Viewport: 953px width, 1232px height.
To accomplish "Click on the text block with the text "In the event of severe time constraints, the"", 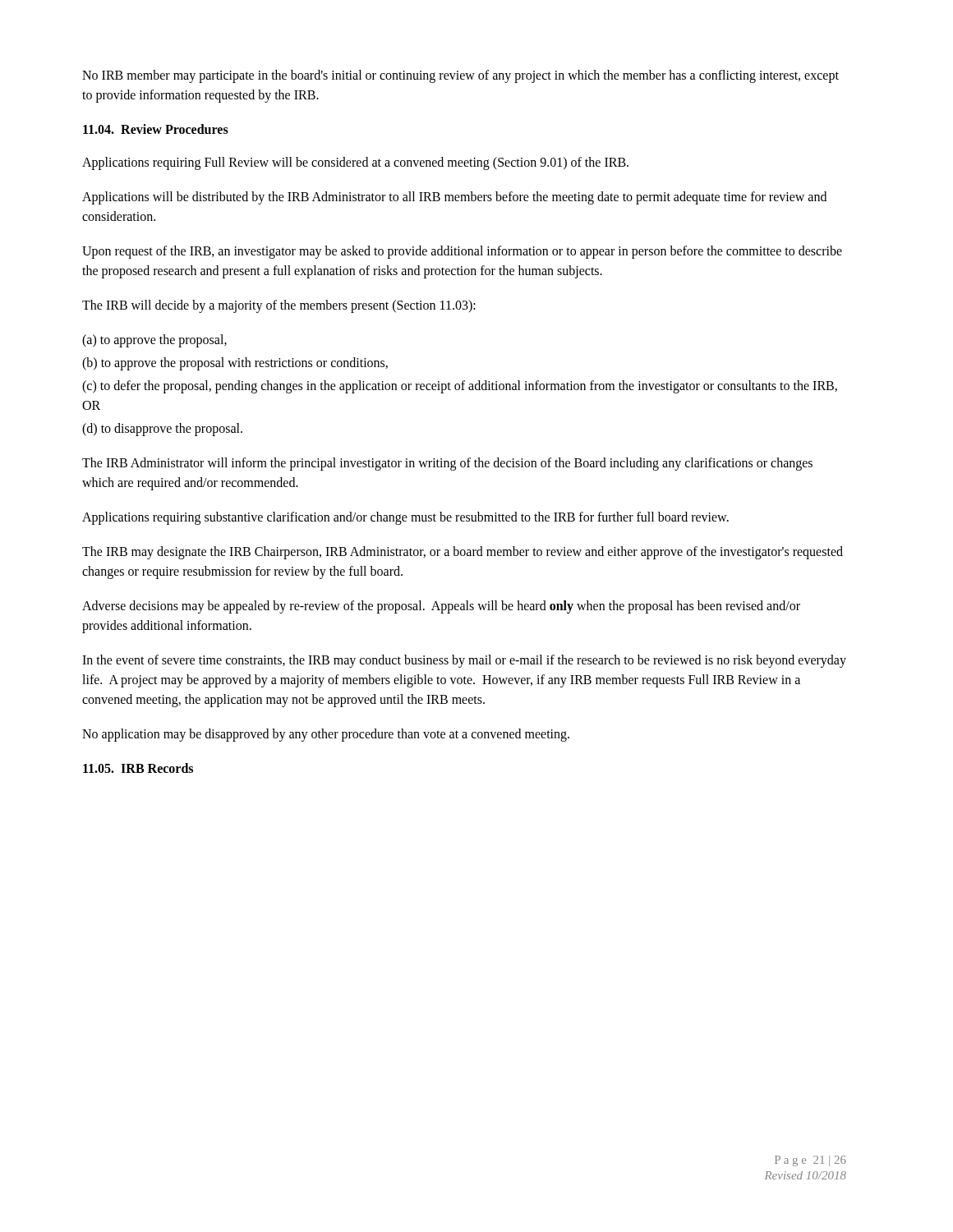I will (464, 680).
